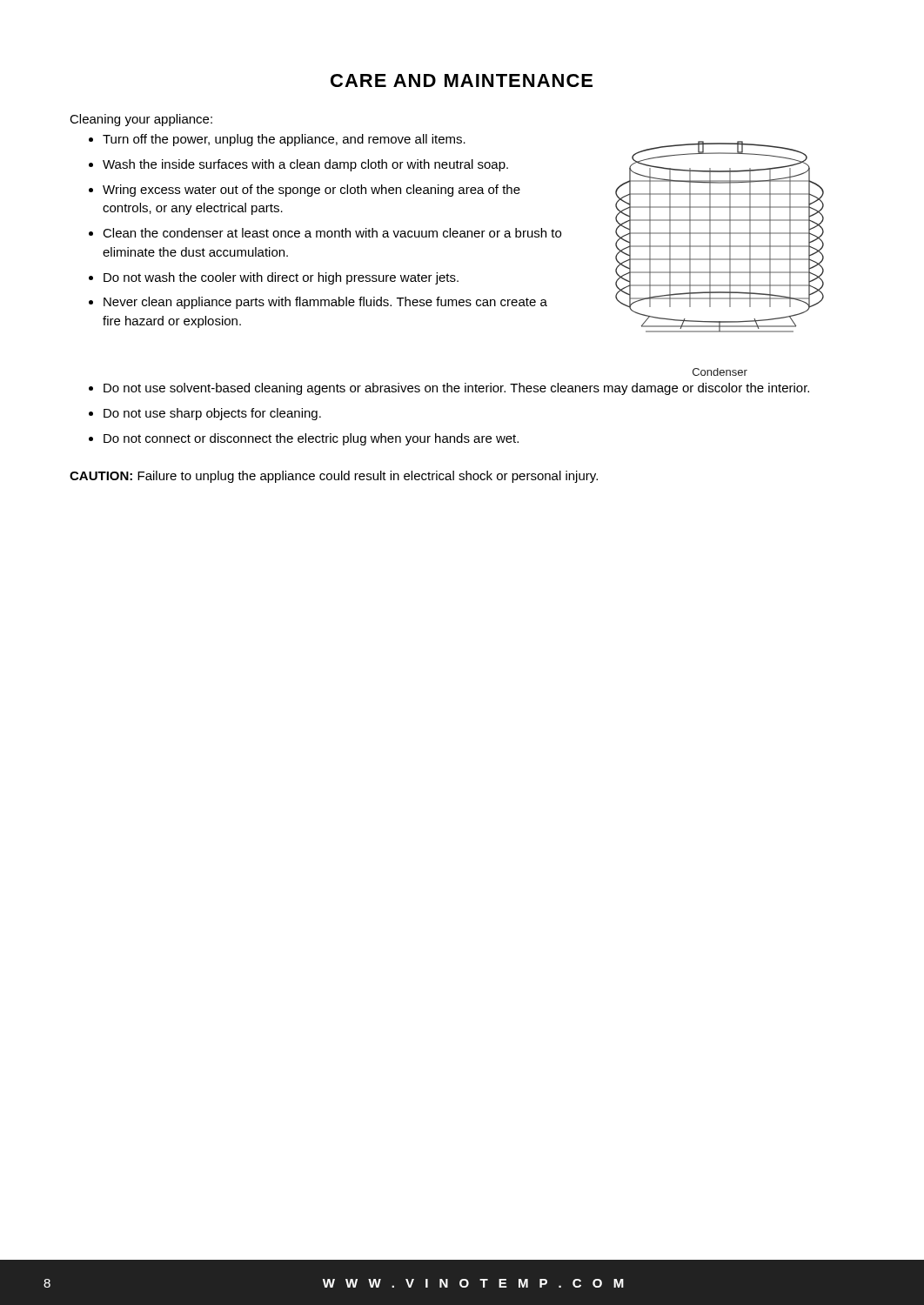Point to the block beginning "Do not connect or disconnect the electric"

point(311,438)
